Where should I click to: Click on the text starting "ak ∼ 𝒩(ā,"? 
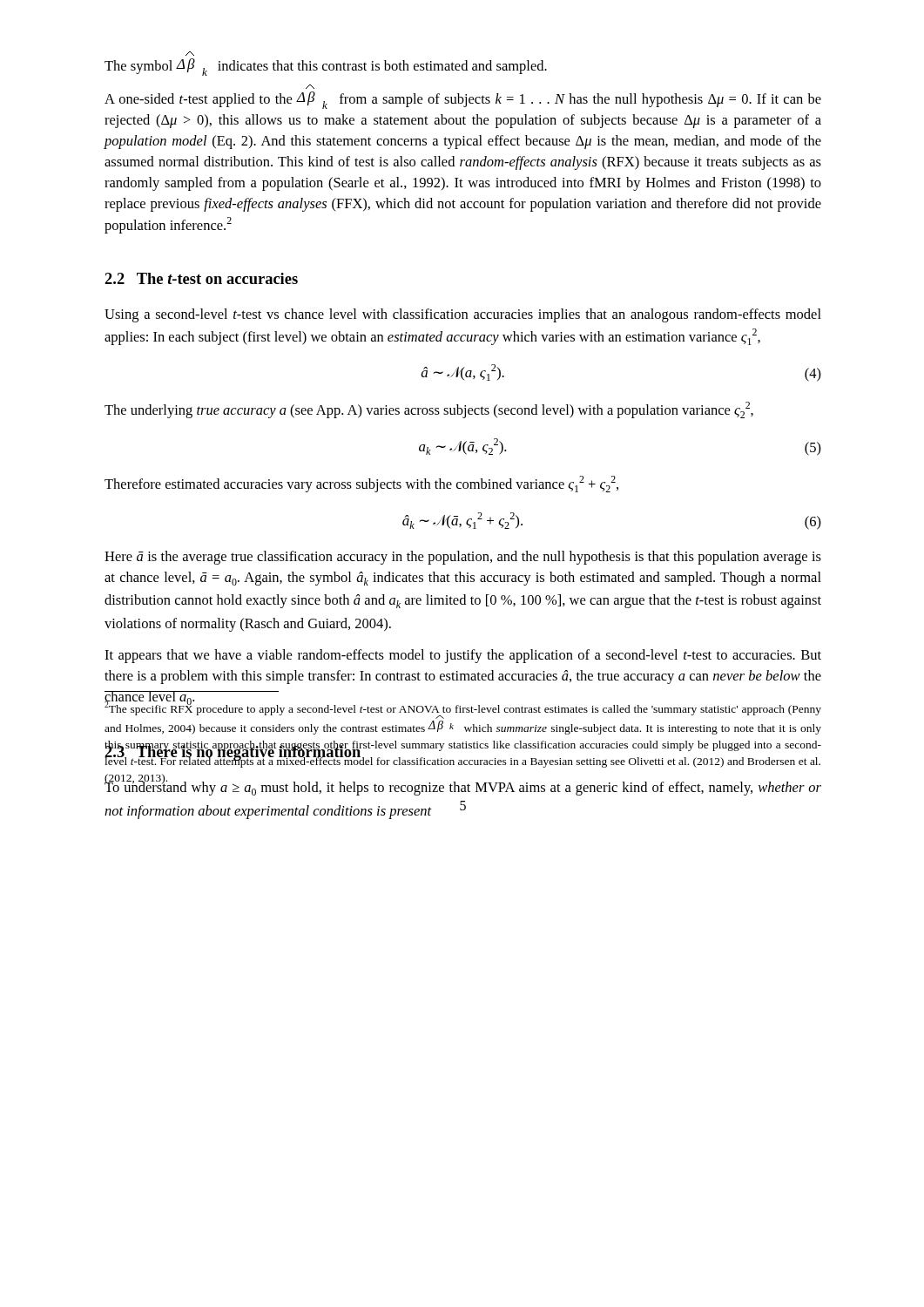click(x=459, y=447)
